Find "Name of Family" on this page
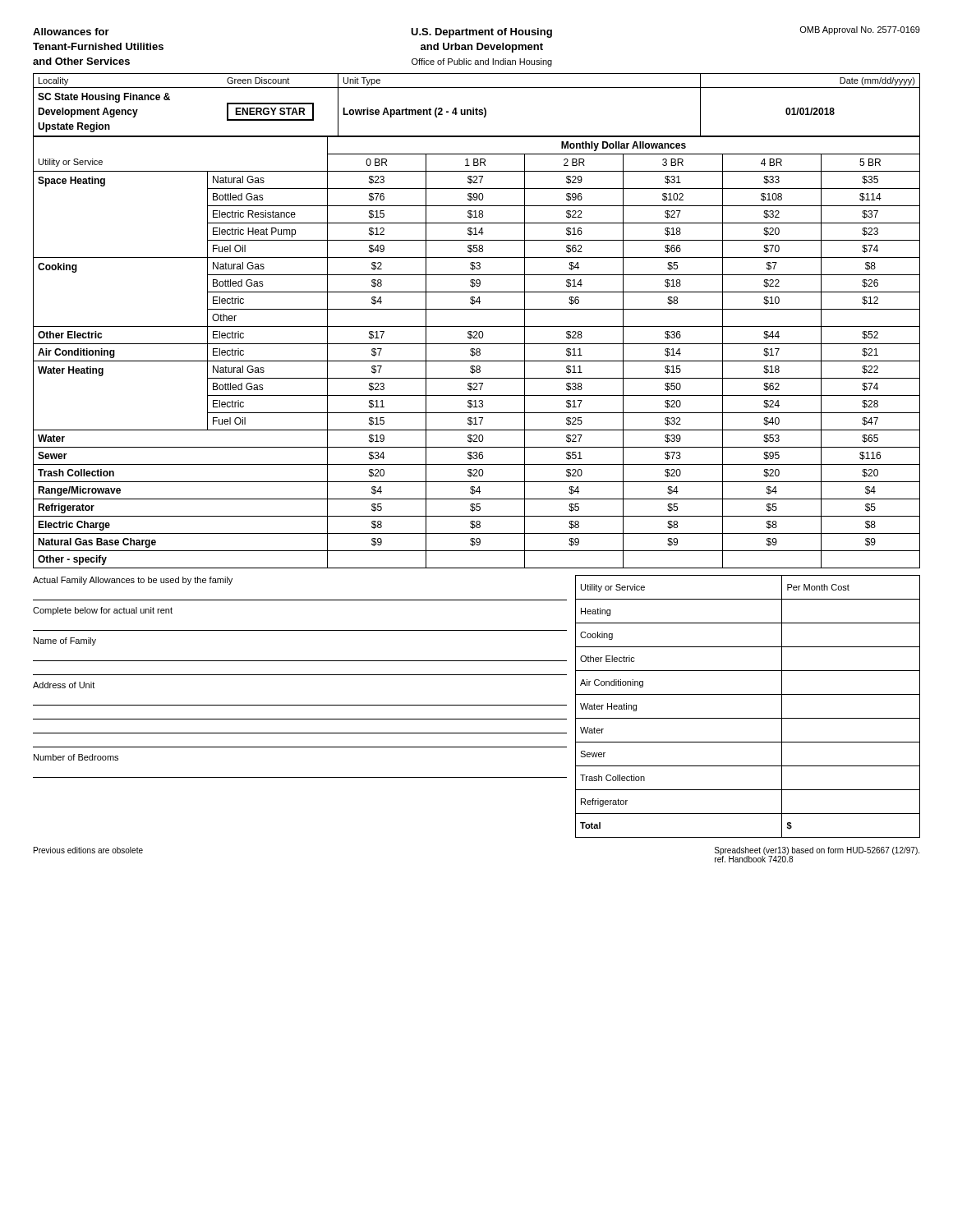The height and width of the screenshot is (1232, 953). pos(65,640)
